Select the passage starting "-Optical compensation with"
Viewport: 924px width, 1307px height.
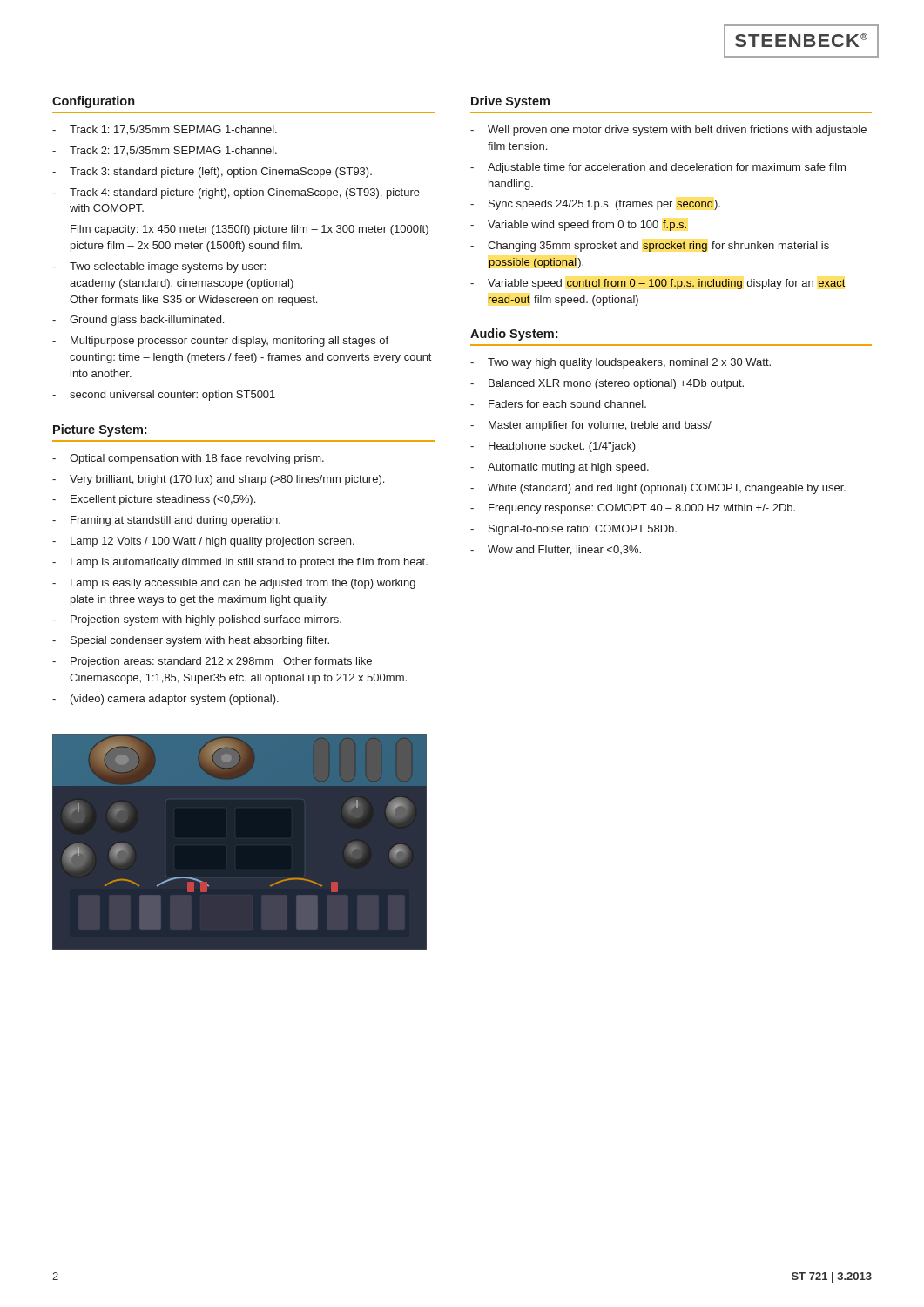pyautogui.click(x=244, y=458)
